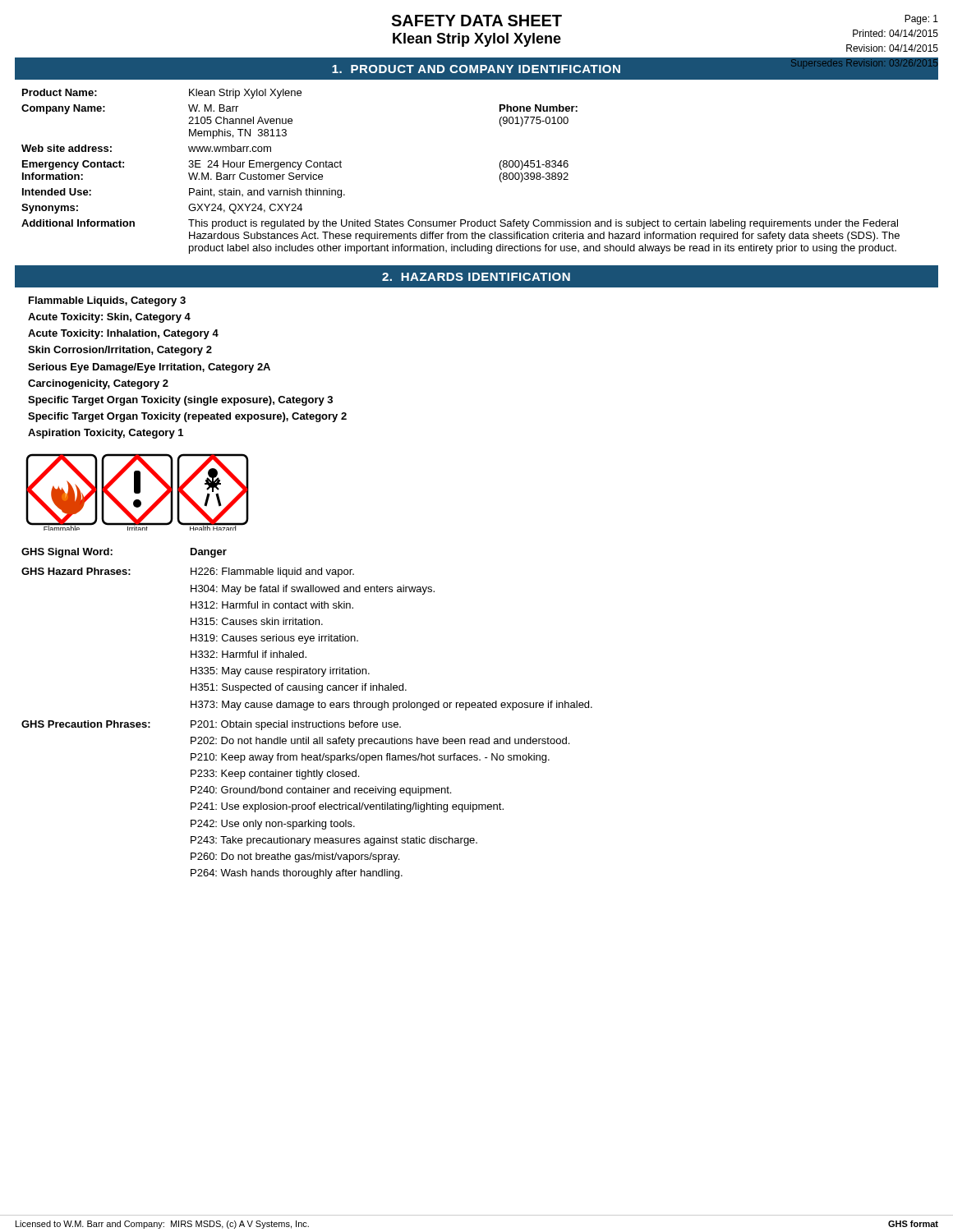
Task: Click on the list item that says "Serious Eye Damage/Eye Irritation, Category 2A"
Action: point(149,366)
